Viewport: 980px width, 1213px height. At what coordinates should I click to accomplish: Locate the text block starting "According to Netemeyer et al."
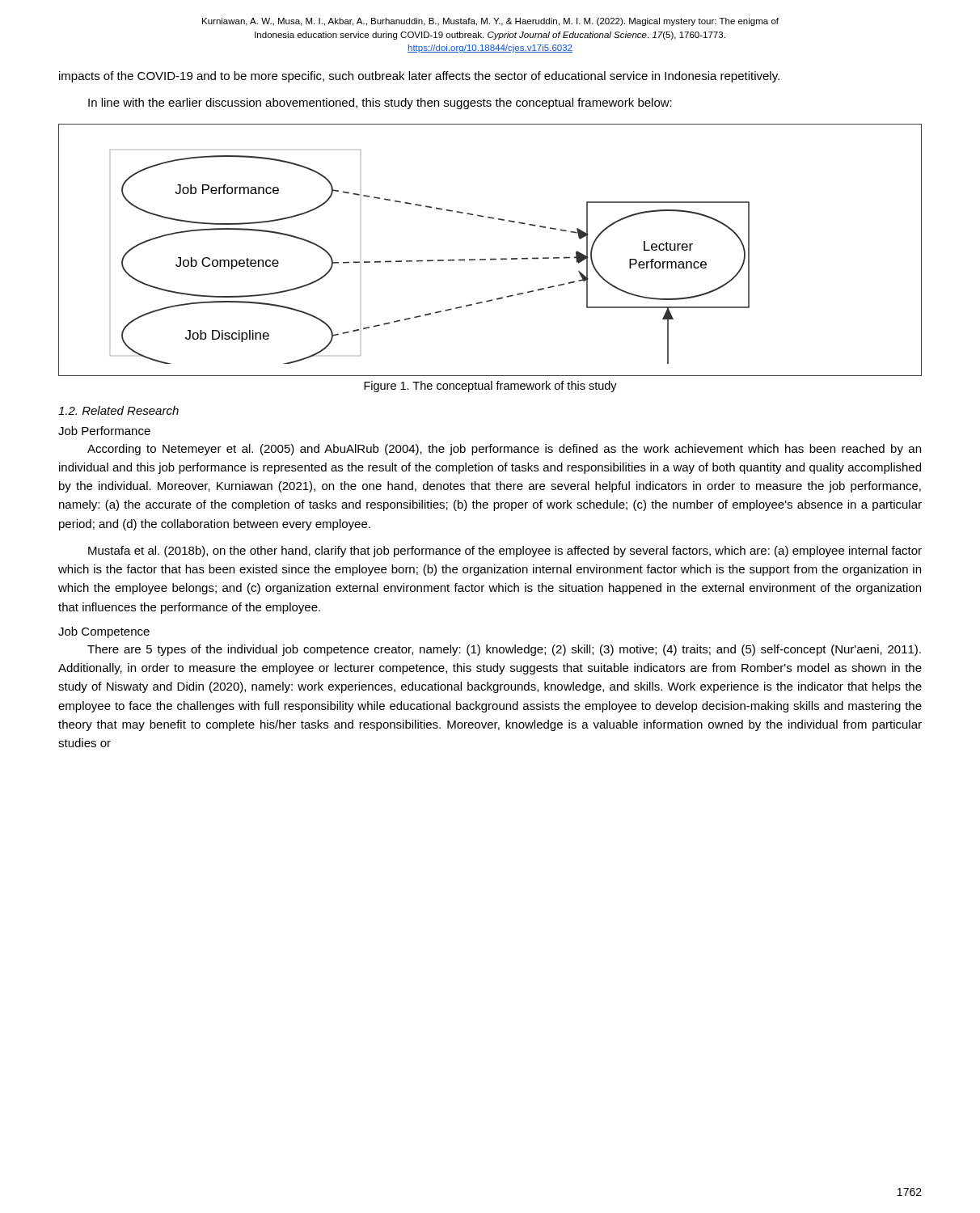click(x=490, y=486)
